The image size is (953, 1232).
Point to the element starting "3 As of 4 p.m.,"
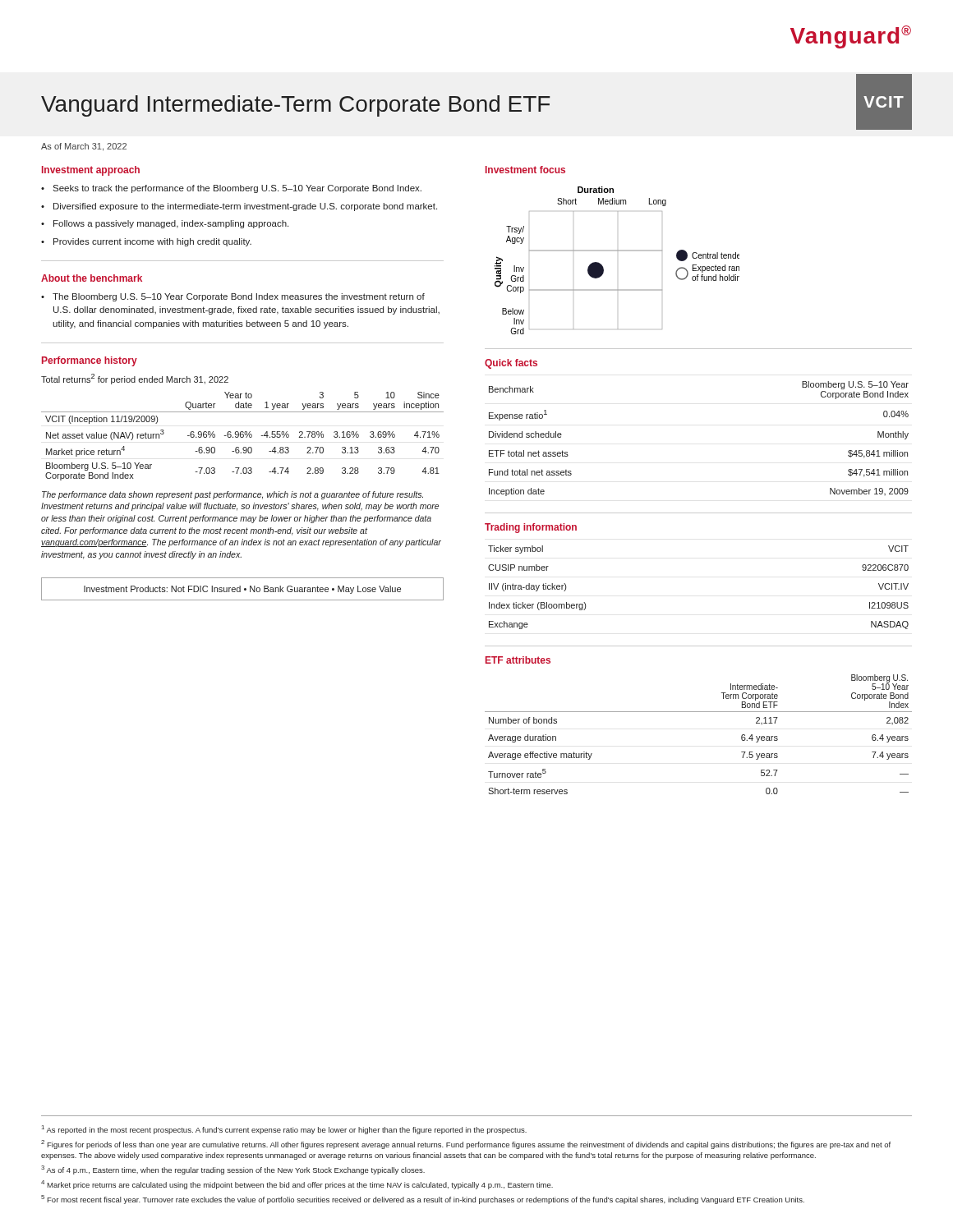[x=233, y=1169]
